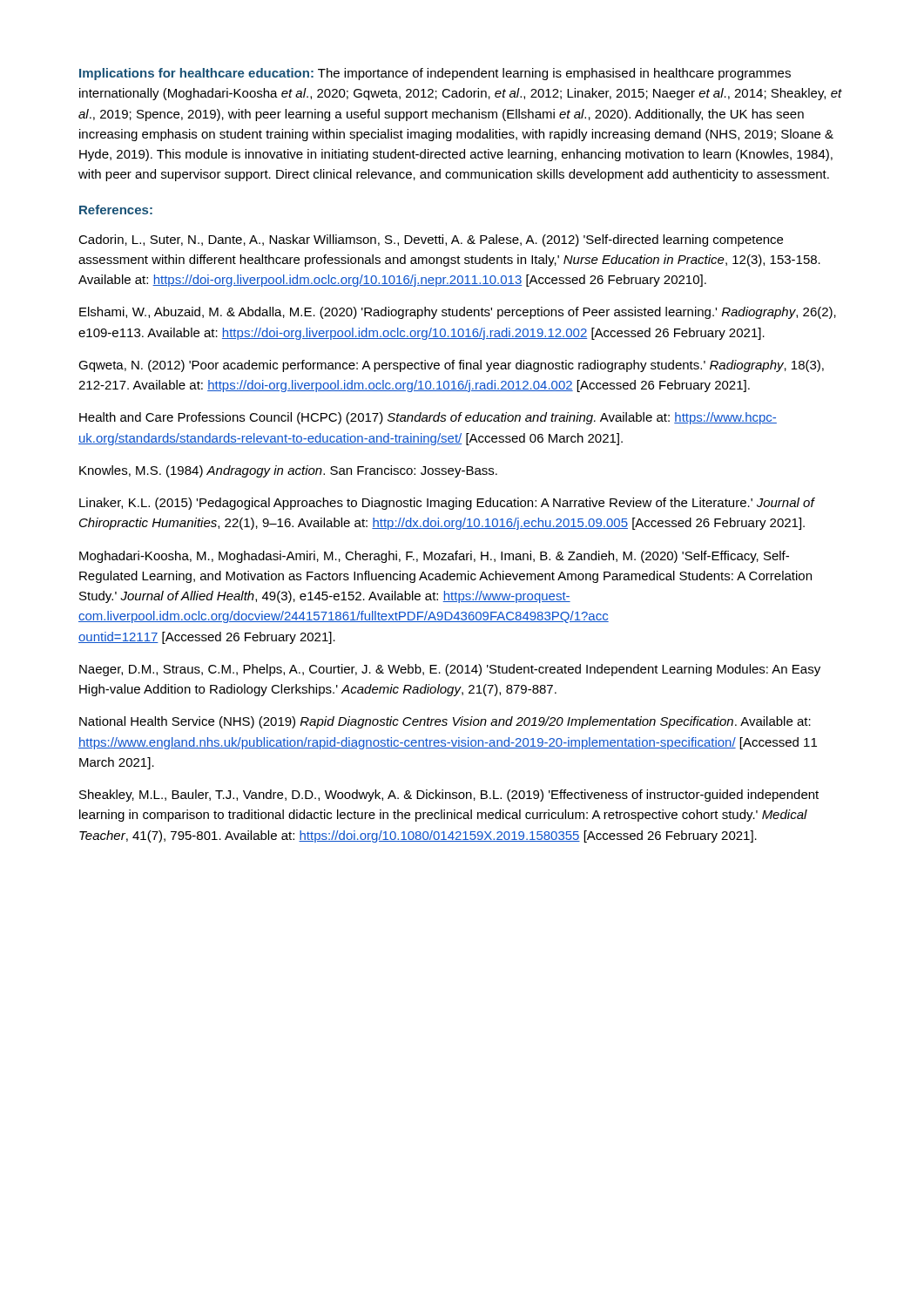924x1307 pixels.
Task: Where is the passage that starts "Health and Care Professions Council (HCPC)"?
Action: [x=428, y=427]
